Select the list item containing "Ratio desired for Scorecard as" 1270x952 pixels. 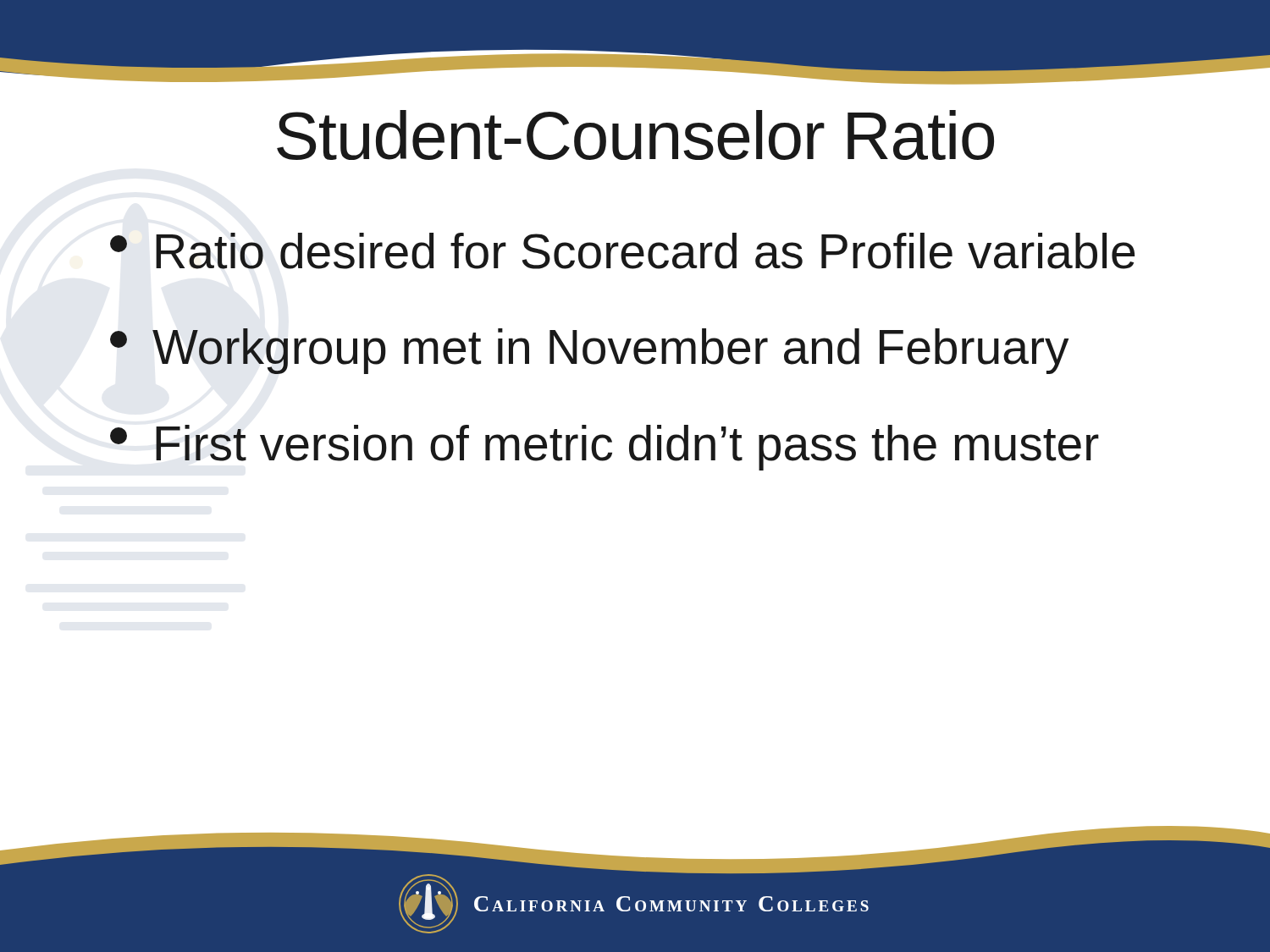click(x=623, y=252)
